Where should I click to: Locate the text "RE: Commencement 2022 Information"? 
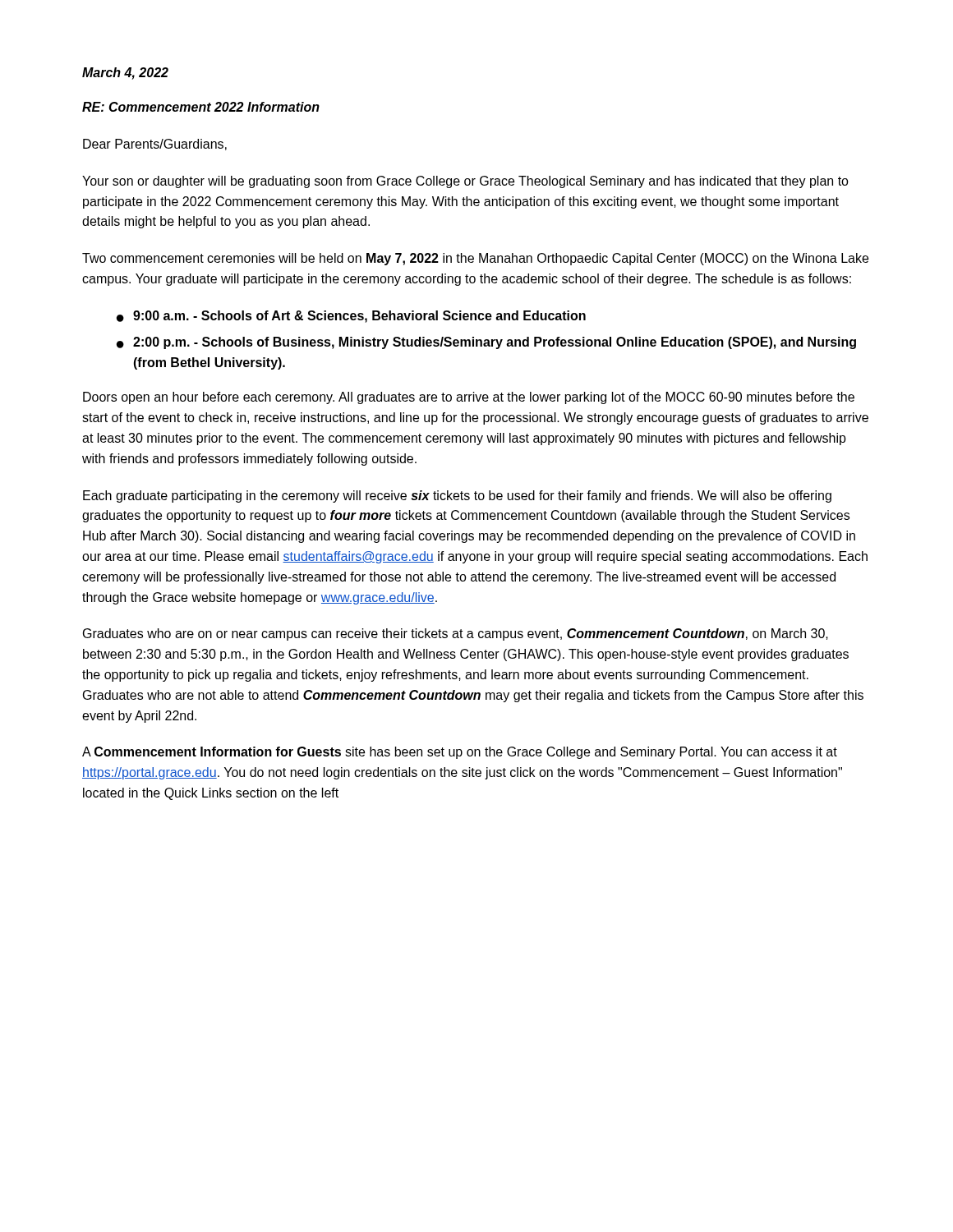[x=201, y=107]
